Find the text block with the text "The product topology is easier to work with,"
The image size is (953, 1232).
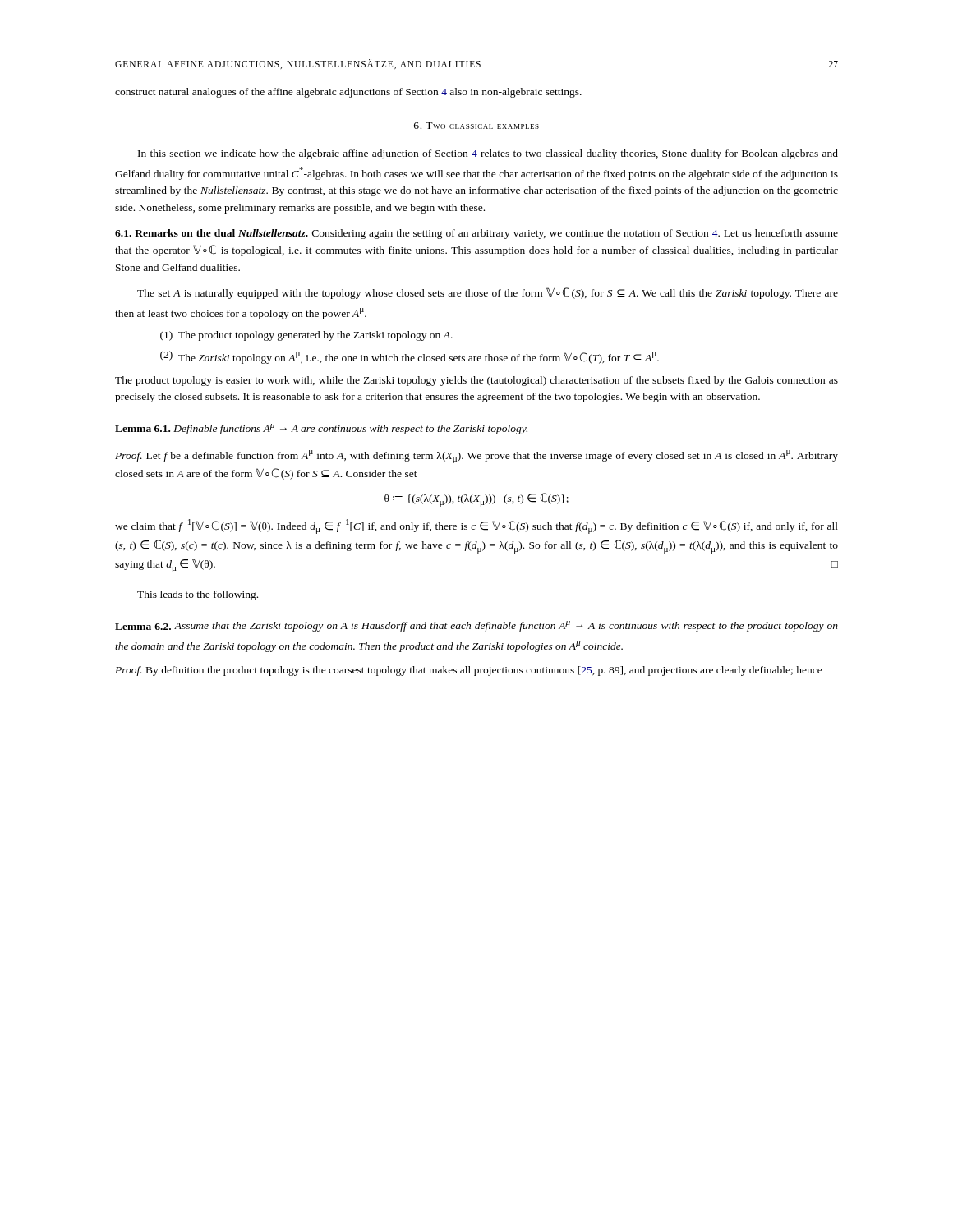pyautogui.click(x=476, y=388)
